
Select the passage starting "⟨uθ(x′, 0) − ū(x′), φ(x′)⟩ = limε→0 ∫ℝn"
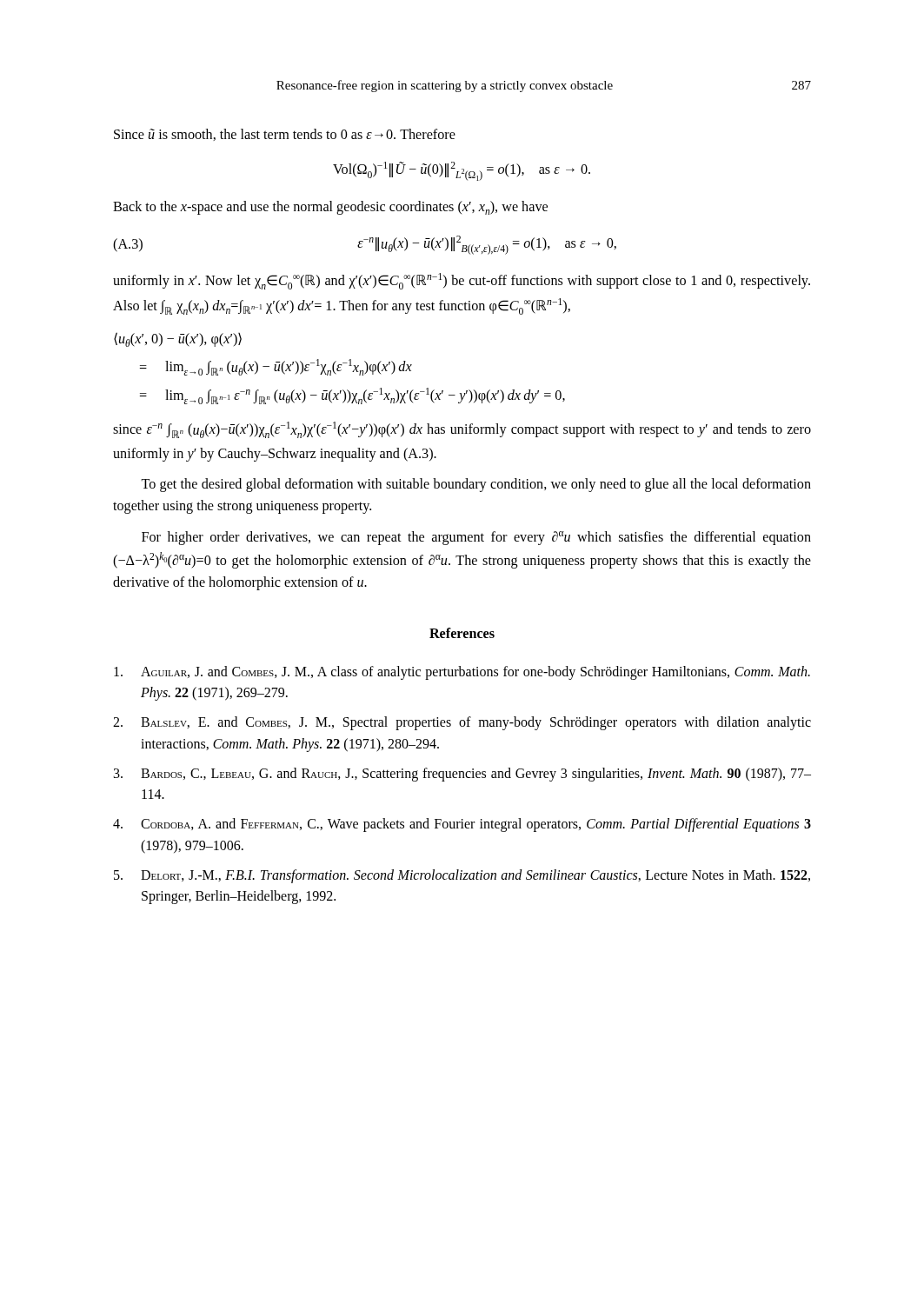click(178, 339)
